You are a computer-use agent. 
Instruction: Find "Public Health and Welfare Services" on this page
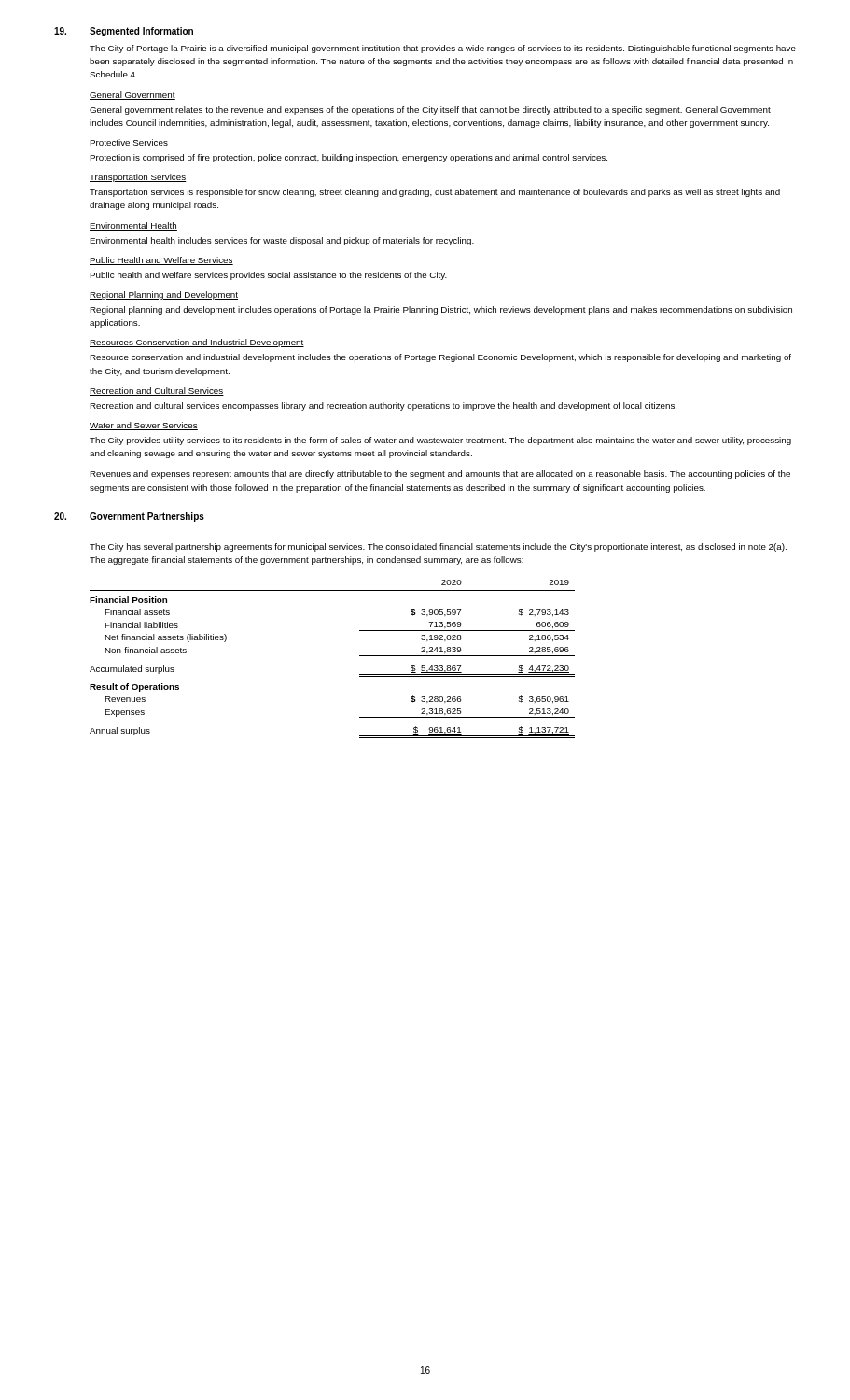click(x=161, y=260)
